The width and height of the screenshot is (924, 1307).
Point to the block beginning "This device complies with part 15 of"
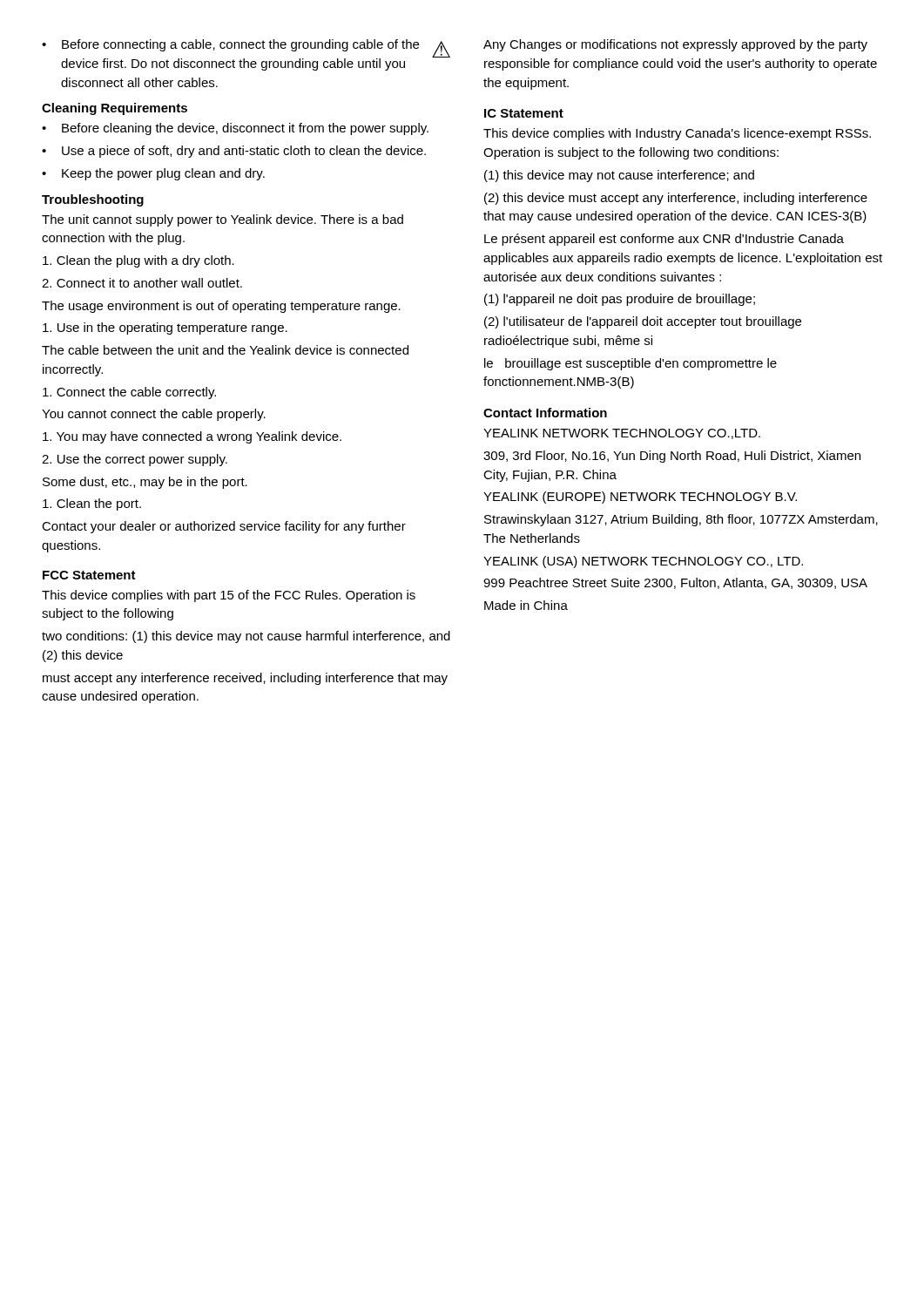246,645
